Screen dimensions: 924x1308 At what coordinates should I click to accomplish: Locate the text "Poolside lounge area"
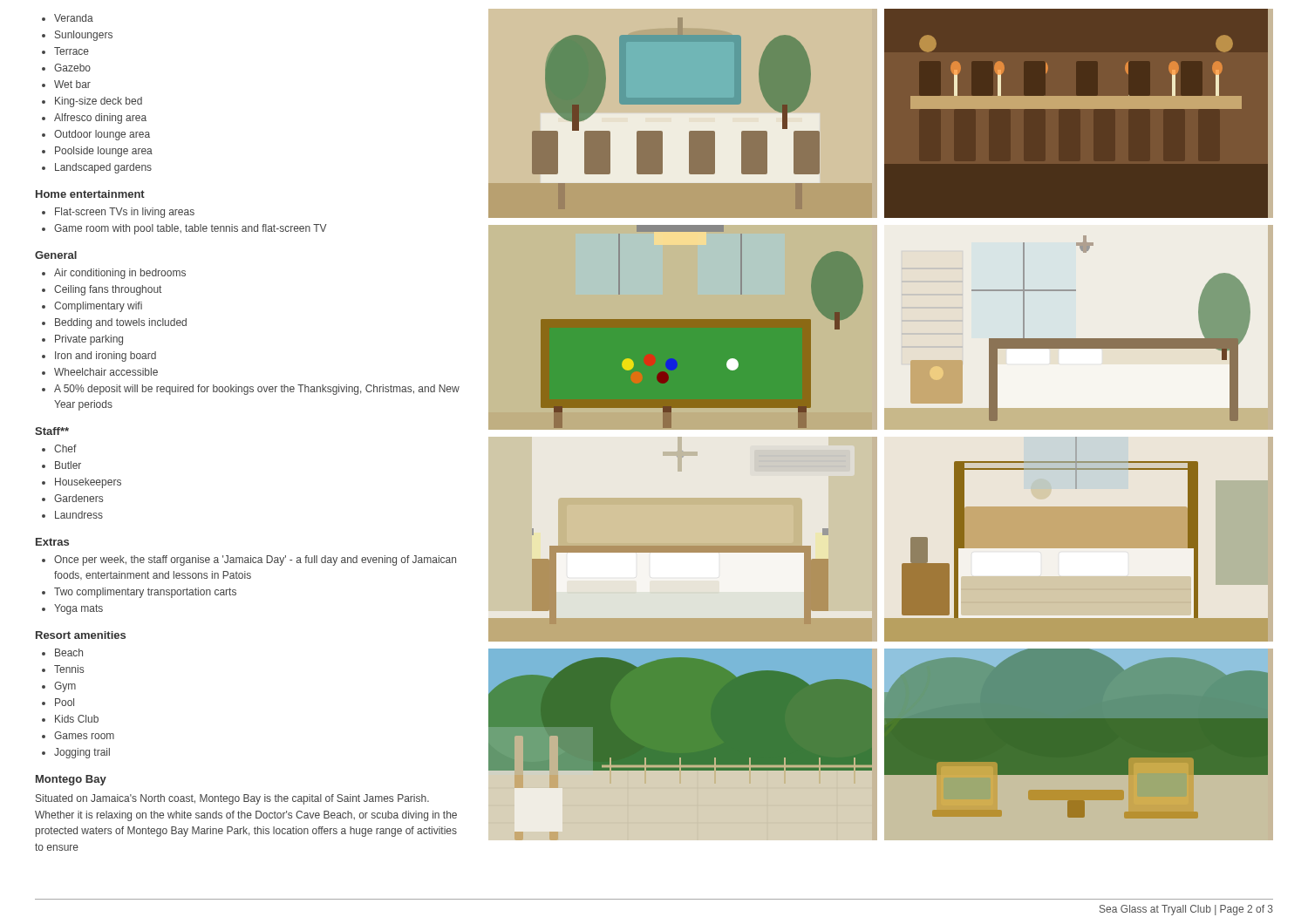point(104,152)
